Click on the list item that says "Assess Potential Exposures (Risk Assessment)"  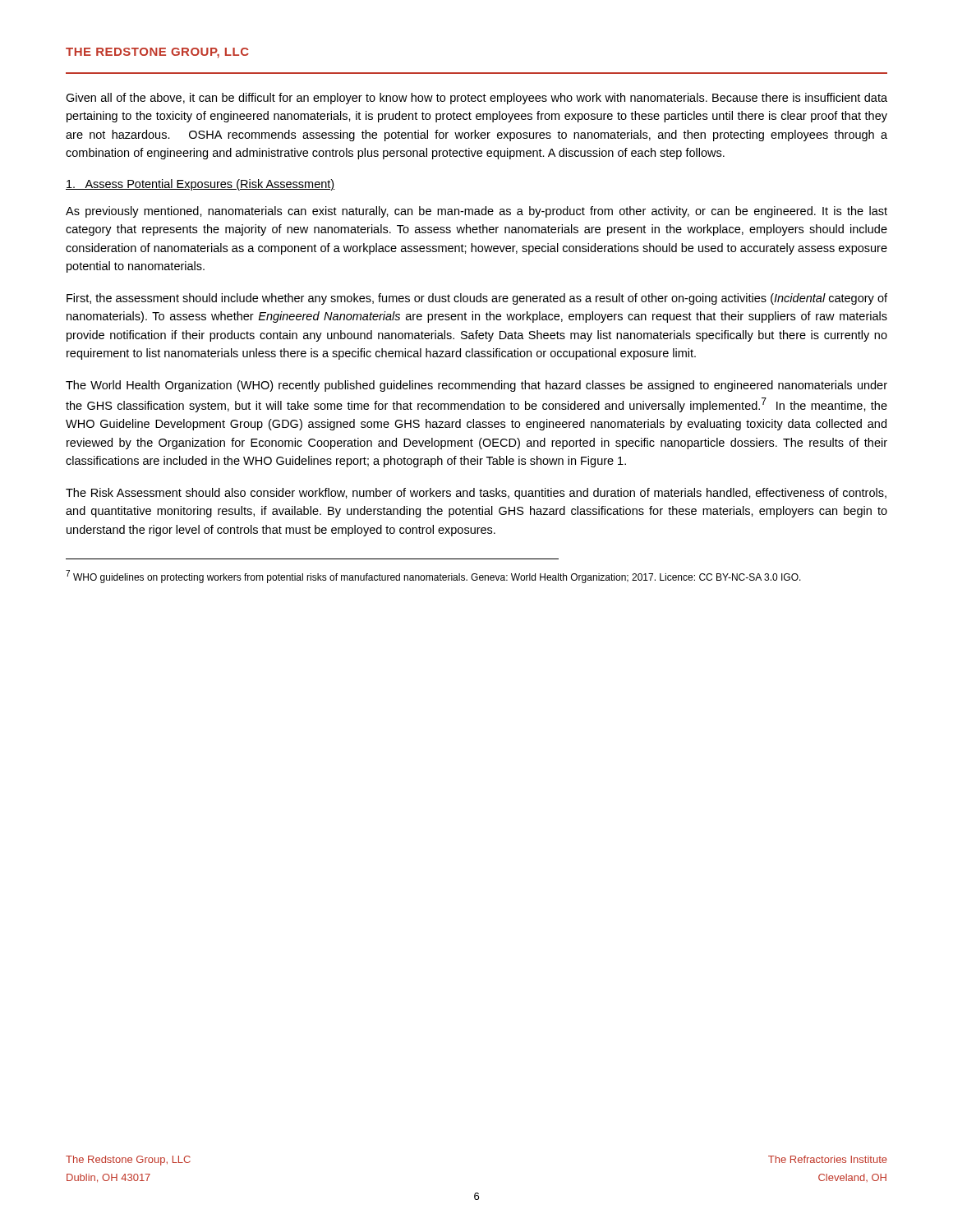pos(200,184)
